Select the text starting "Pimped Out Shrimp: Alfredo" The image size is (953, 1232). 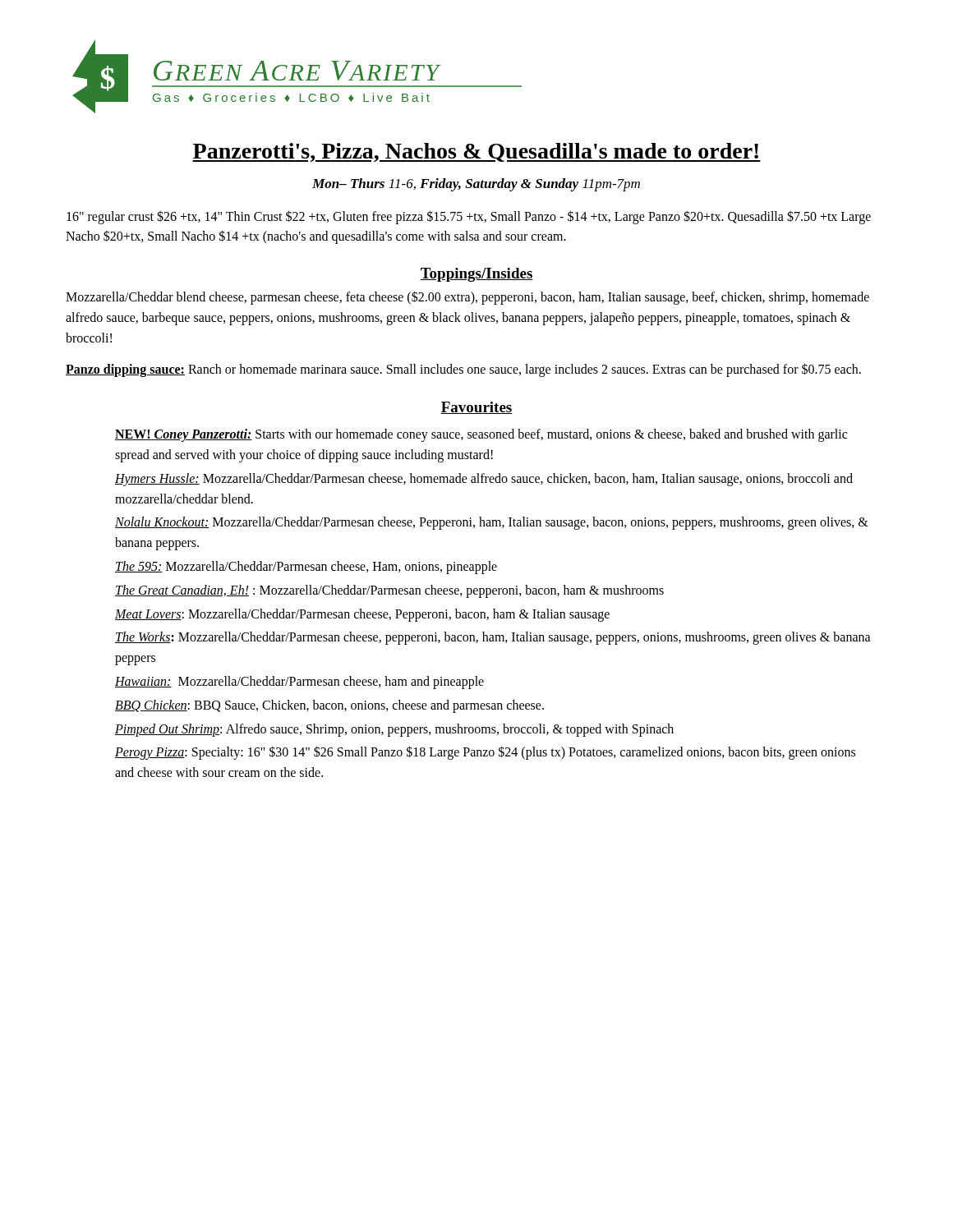394,729
